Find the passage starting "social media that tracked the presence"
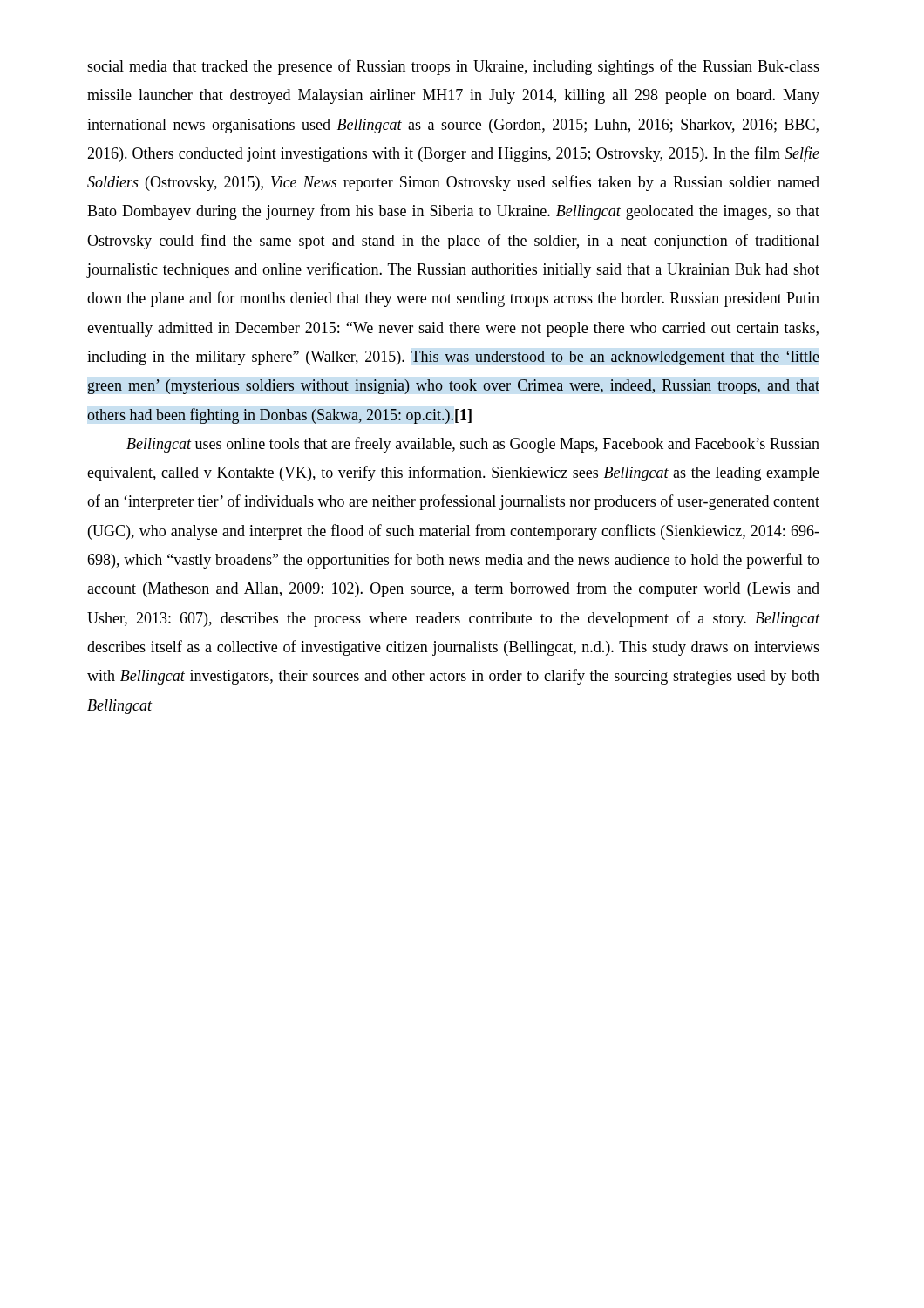The height and width of the screenshot is (1308, 924). tap(453, 386)
